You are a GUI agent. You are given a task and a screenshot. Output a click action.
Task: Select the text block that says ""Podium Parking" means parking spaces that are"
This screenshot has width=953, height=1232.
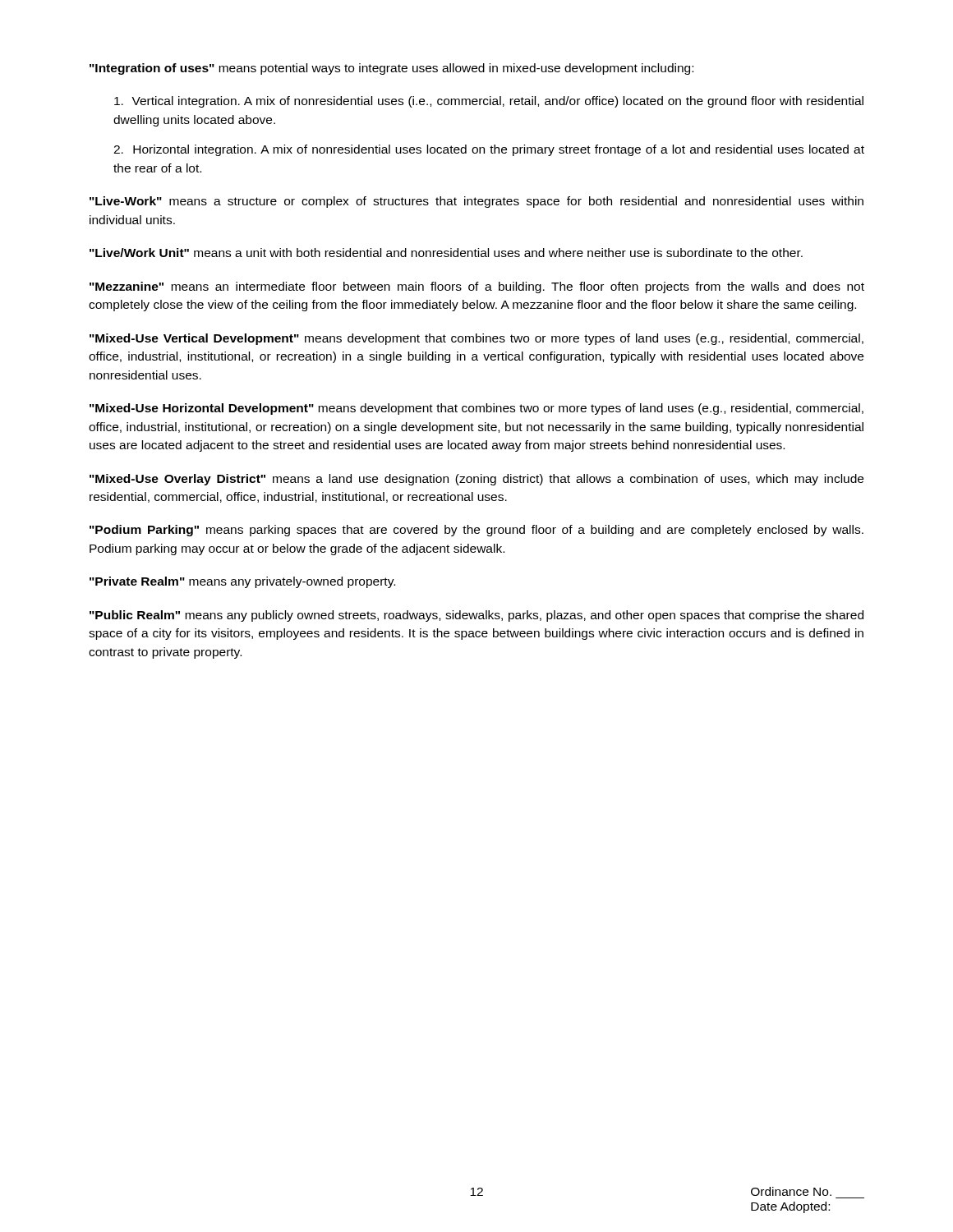(476, 539)
